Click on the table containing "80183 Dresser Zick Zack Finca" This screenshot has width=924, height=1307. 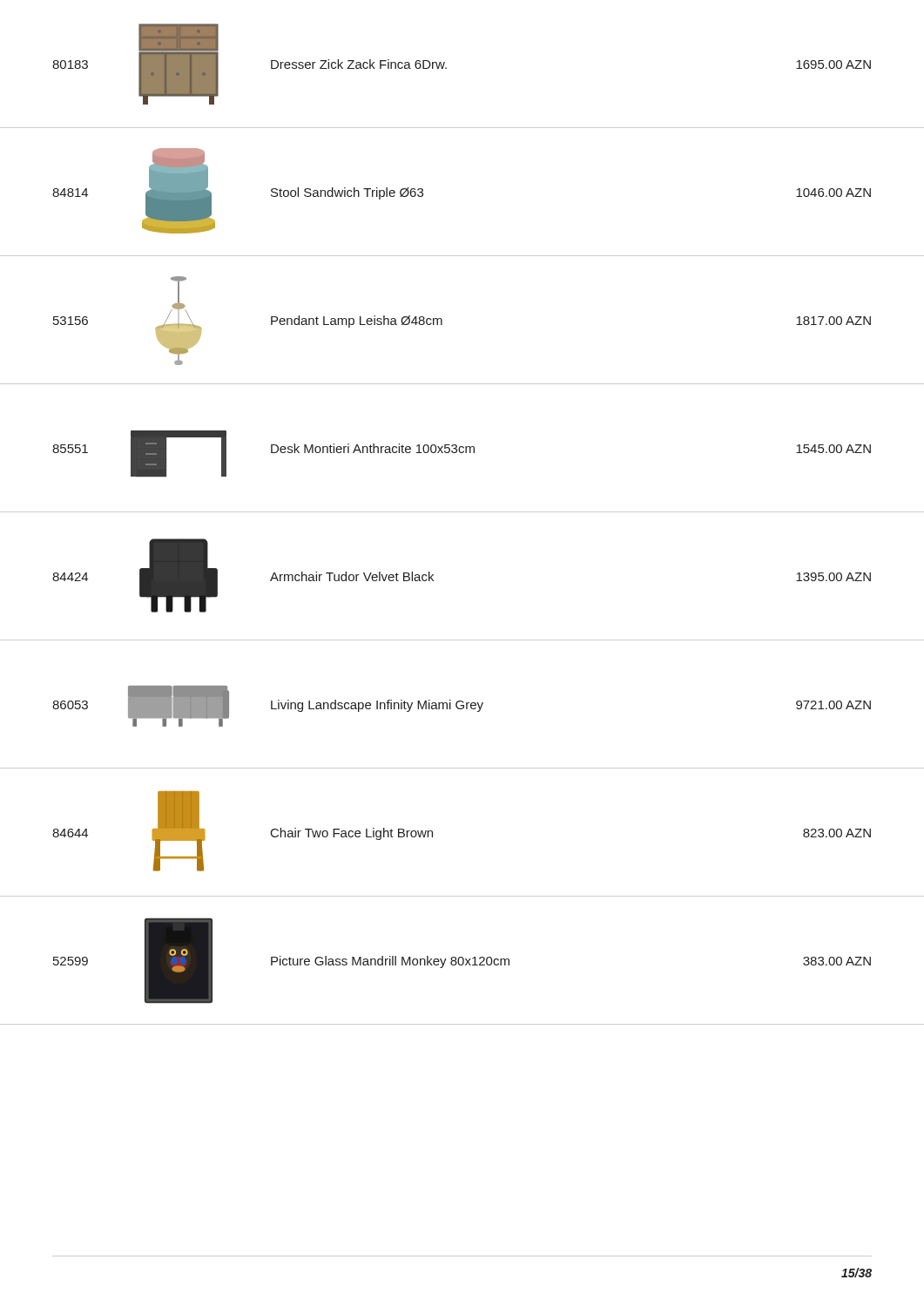462,512
